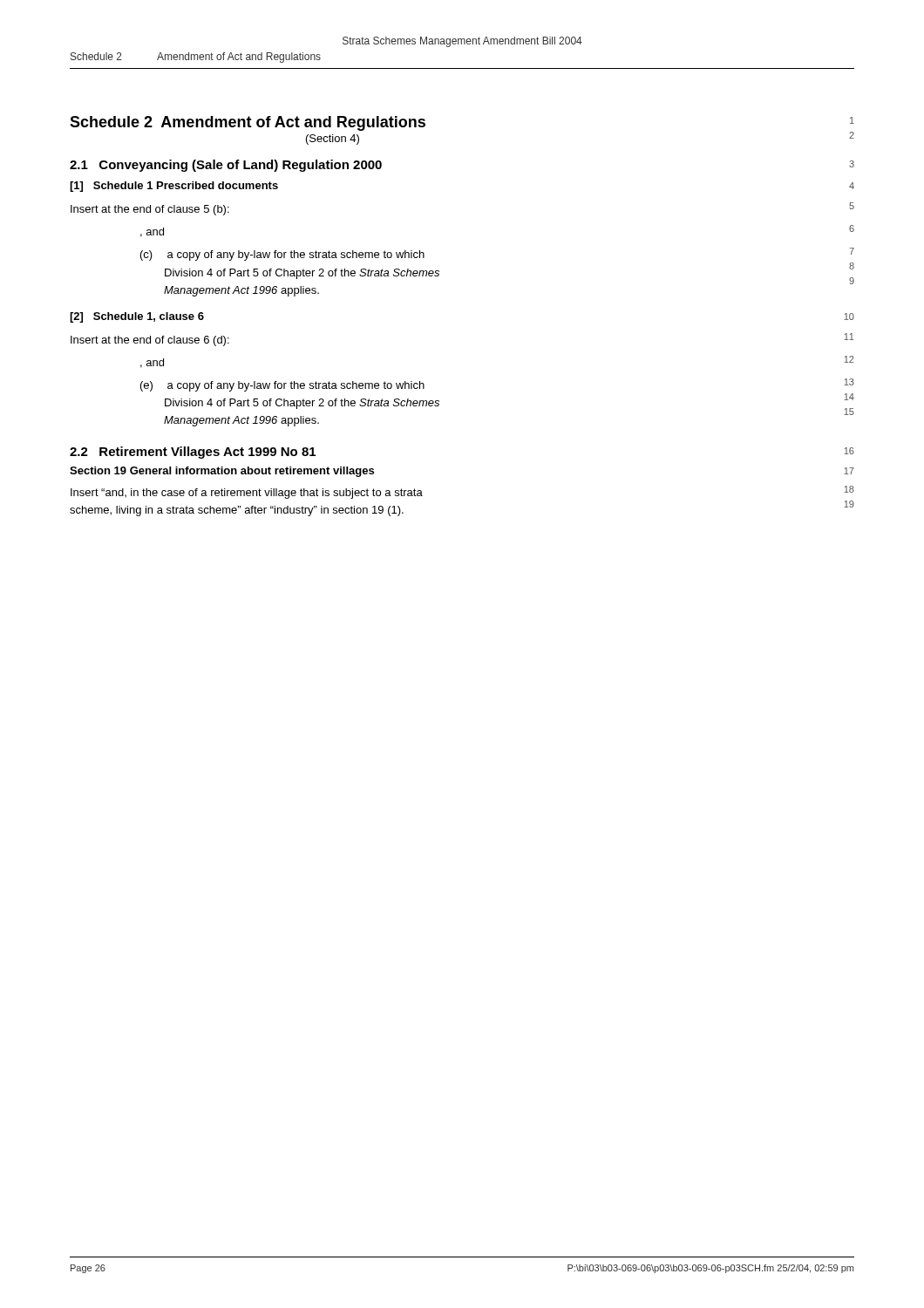Find the block starting "Insert at the end of clause 5 (b):"
The image size is (924, 1308).
coord(147,209)
